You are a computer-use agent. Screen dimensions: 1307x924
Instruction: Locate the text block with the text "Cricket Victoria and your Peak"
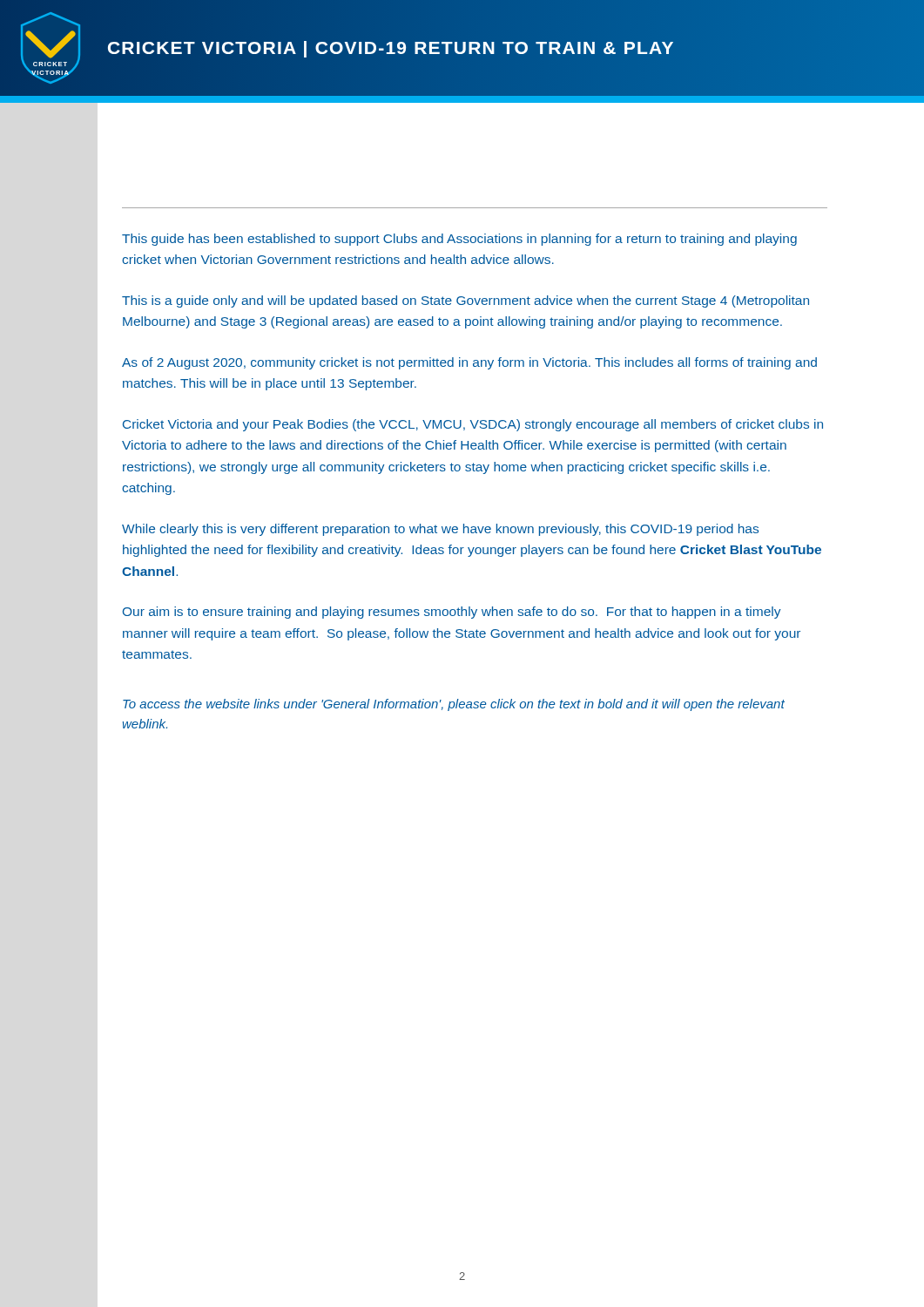[x=473, y=456]
